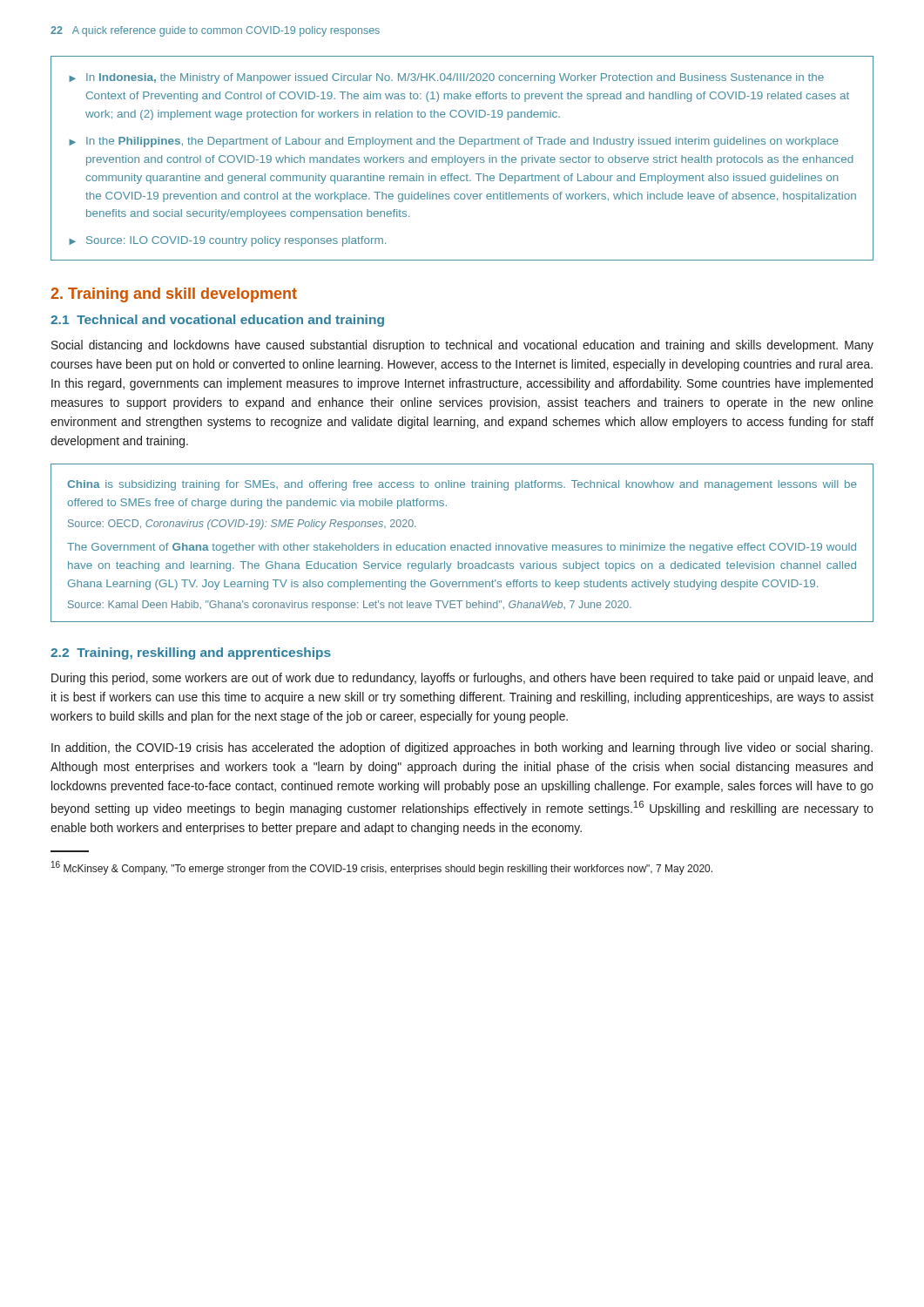This screenshot has width=924, height=1307.
Task: Where is the passage that starts "► In the Philippines, the Department of"?
Action: tap(462, 178)
